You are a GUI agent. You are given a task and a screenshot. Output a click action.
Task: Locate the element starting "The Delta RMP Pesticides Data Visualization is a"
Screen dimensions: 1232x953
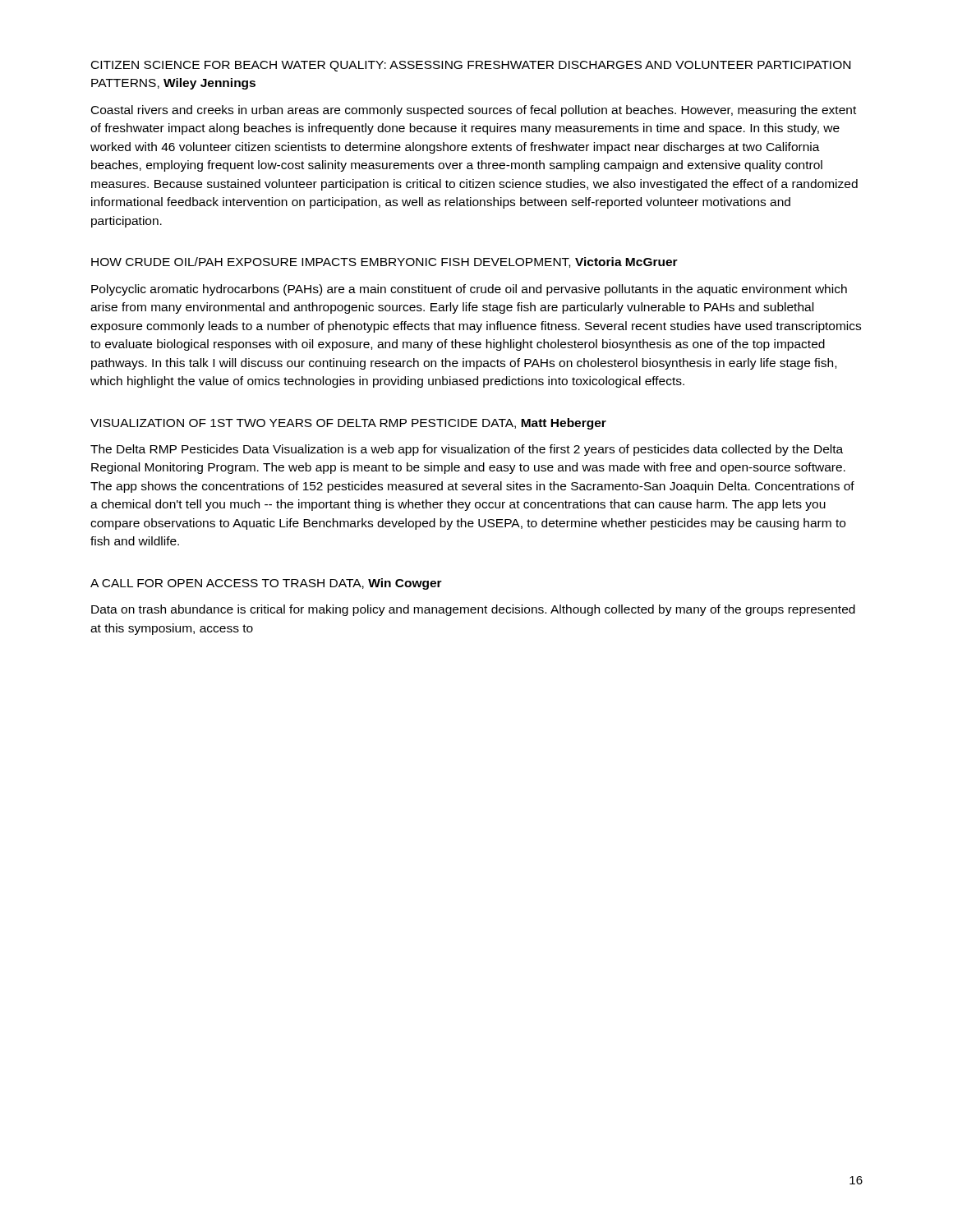(472, 495)
